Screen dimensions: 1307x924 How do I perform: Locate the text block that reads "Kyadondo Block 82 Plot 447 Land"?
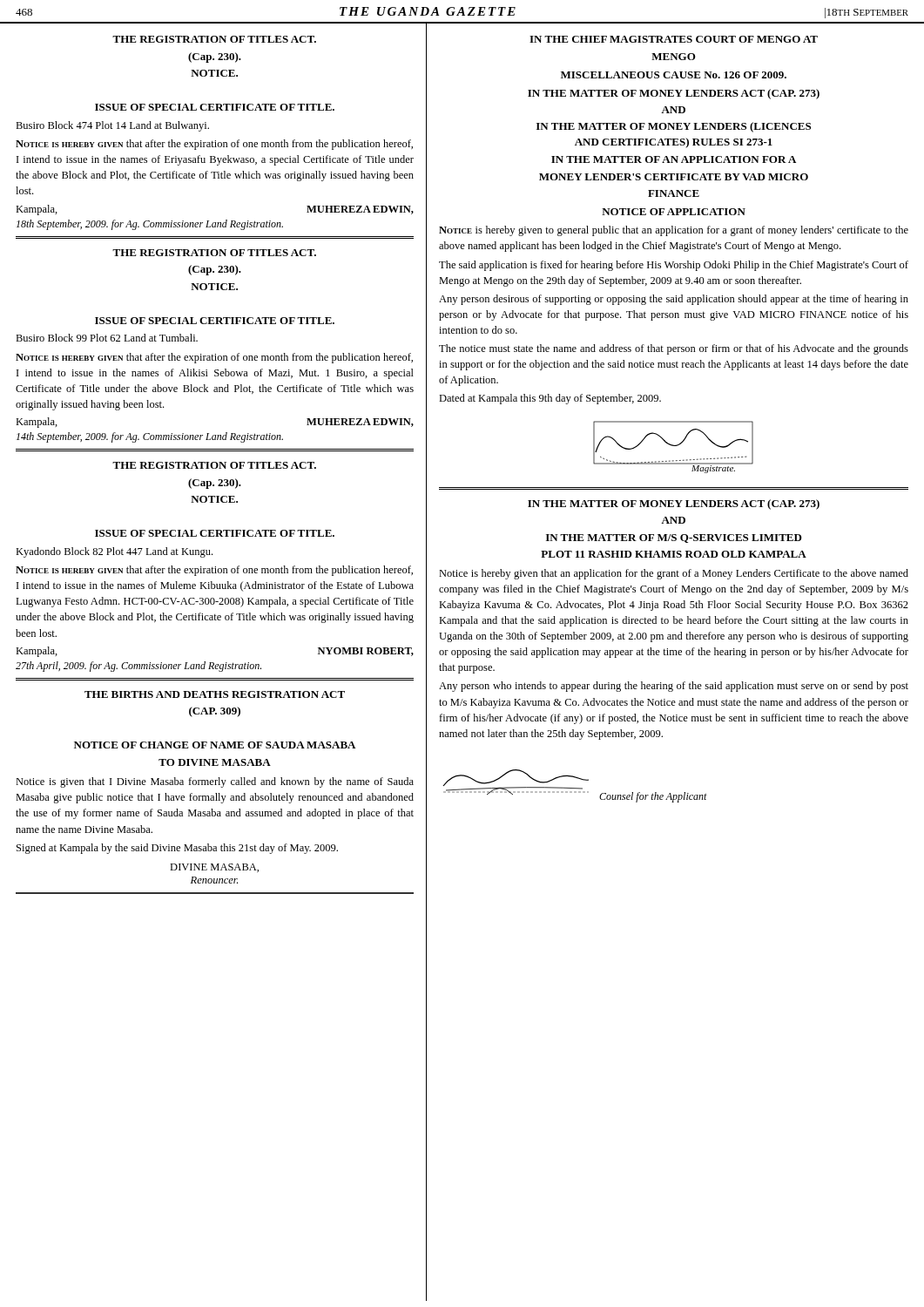115,551
